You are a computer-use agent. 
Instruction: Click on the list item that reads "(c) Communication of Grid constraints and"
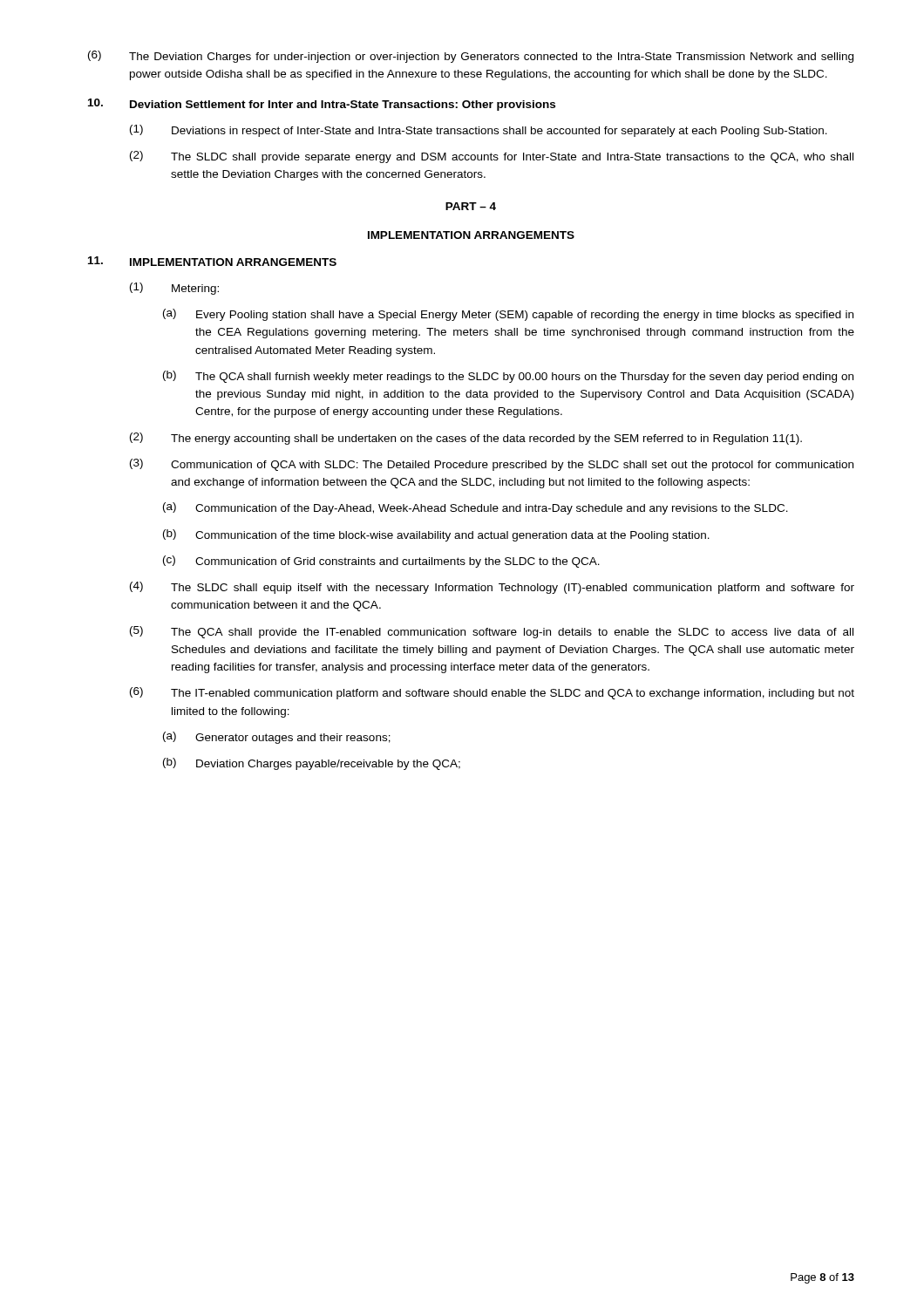[508, 561]
